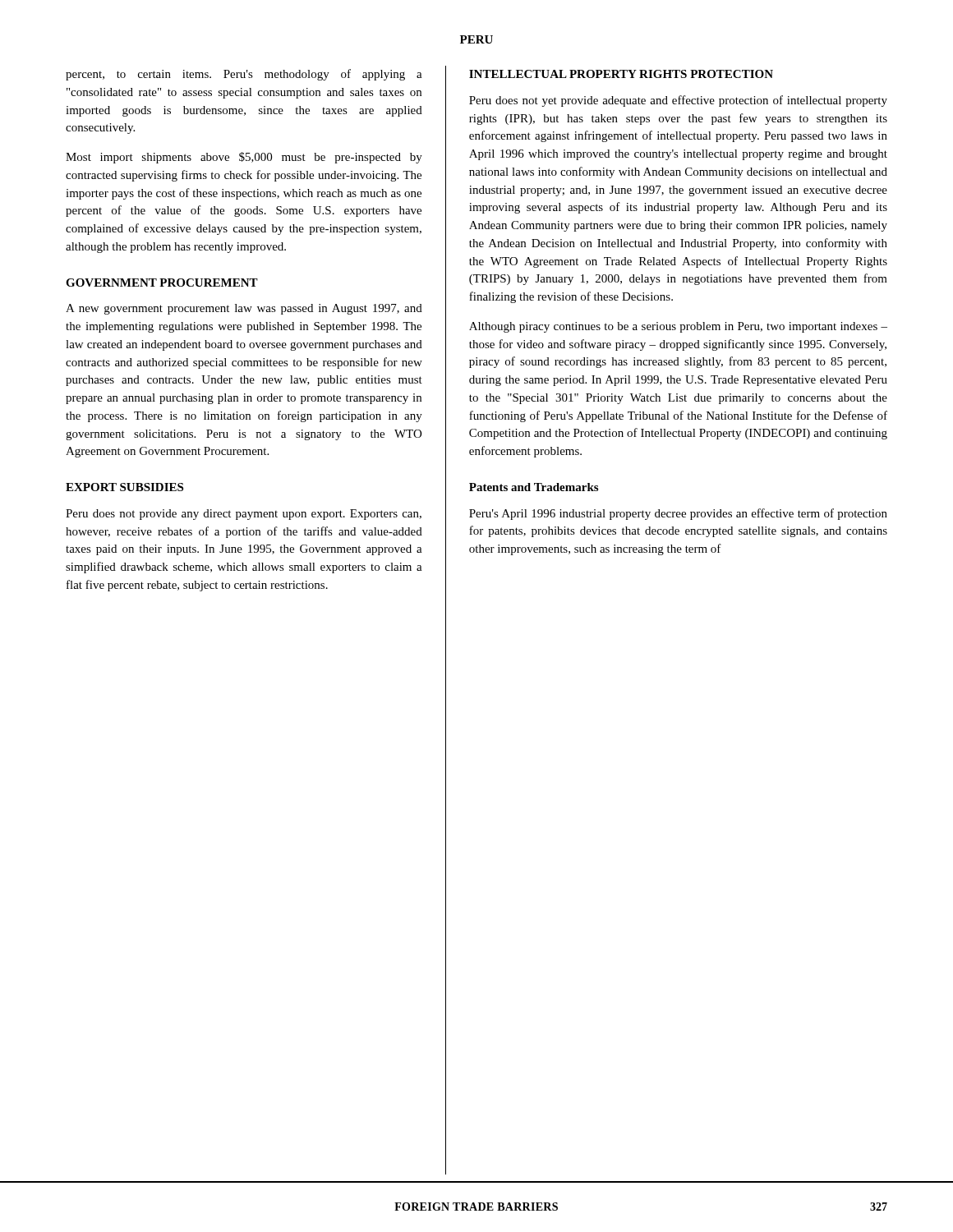Screen dimensions: 1232x953
Task: Find the element starting "Patents and Trademarks"
Action: pos(534,487)
